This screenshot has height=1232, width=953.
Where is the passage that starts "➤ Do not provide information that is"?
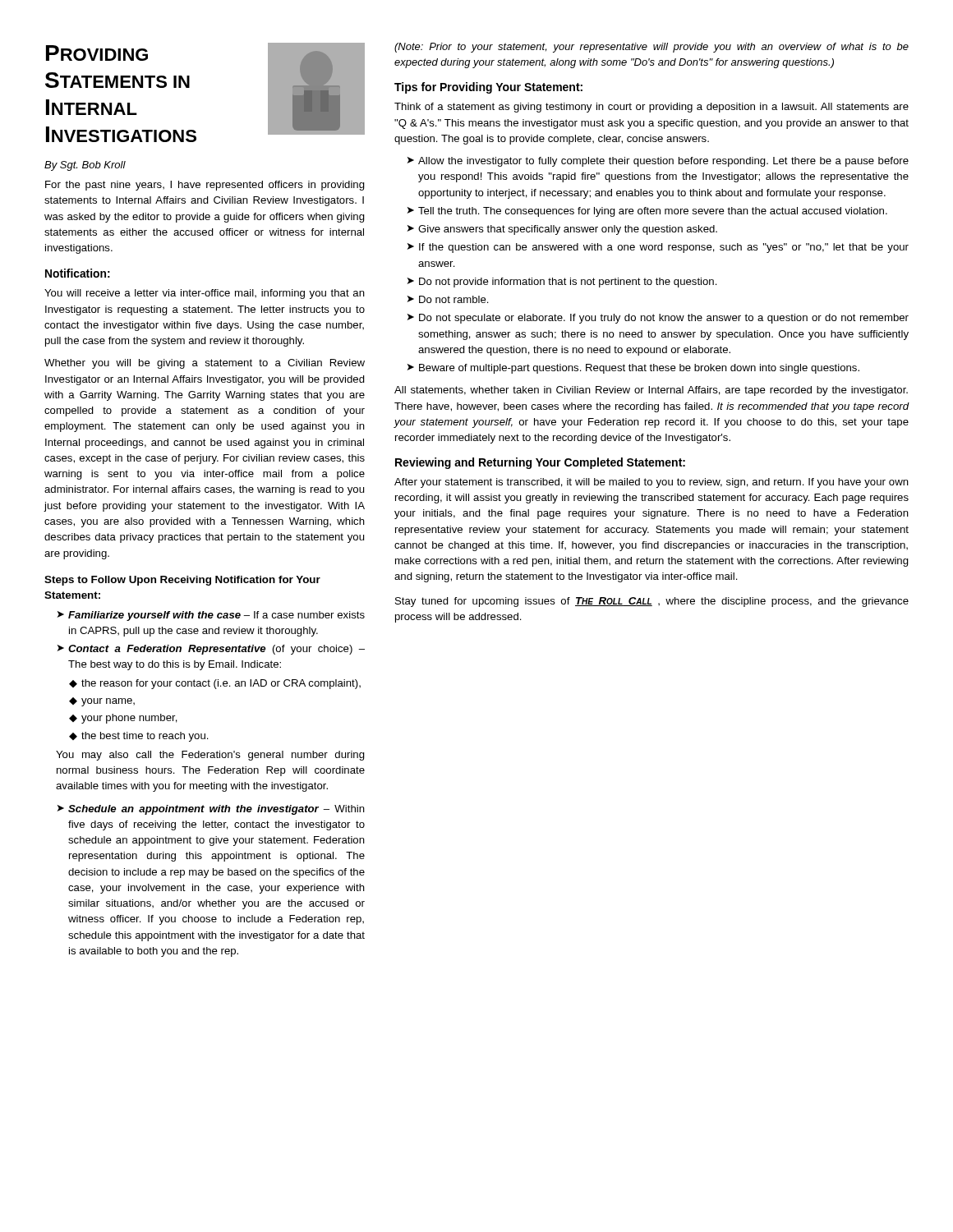(x=657, y=281)
